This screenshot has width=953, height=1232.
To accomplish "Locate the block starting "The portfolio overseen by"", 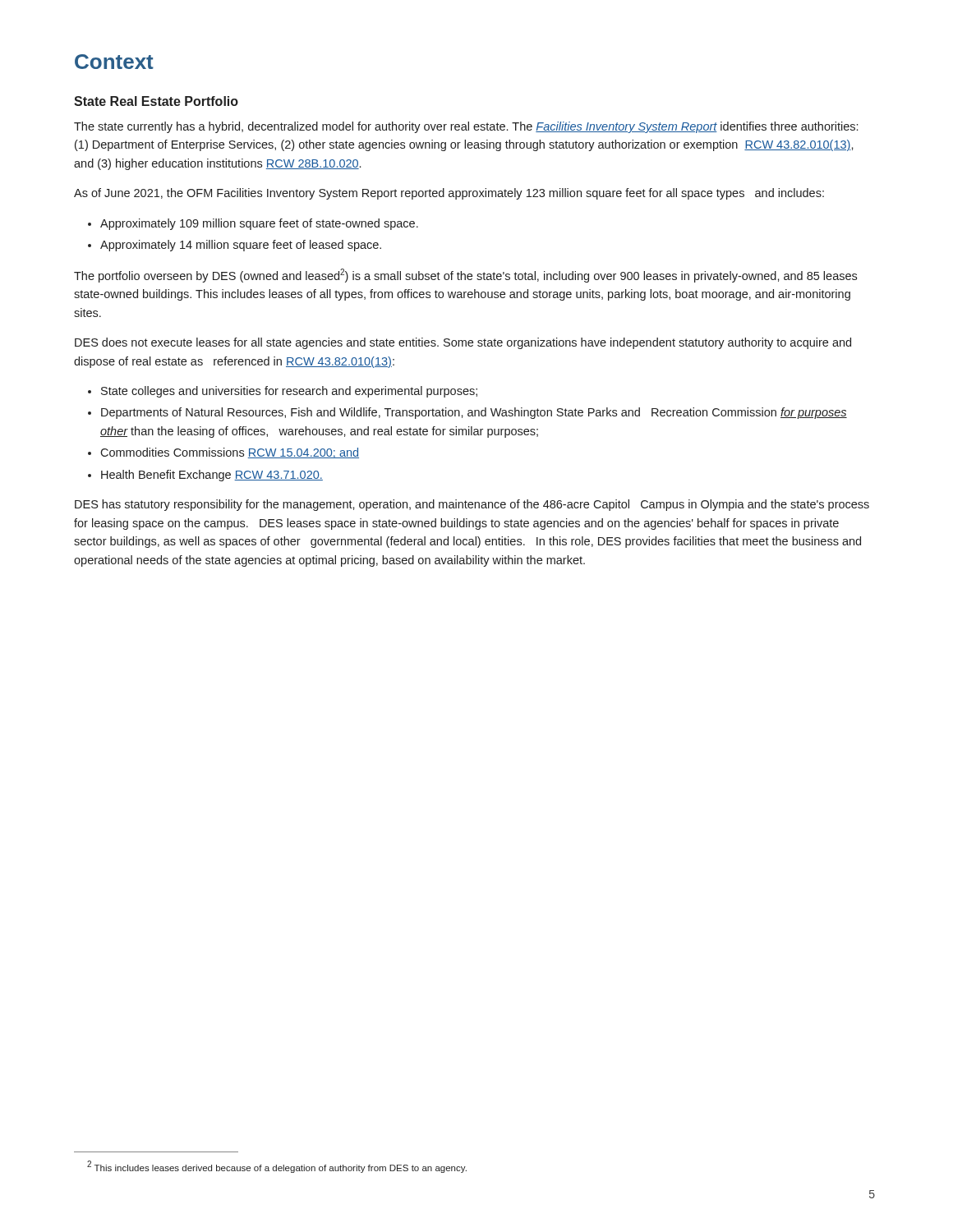I will [466, 293].
